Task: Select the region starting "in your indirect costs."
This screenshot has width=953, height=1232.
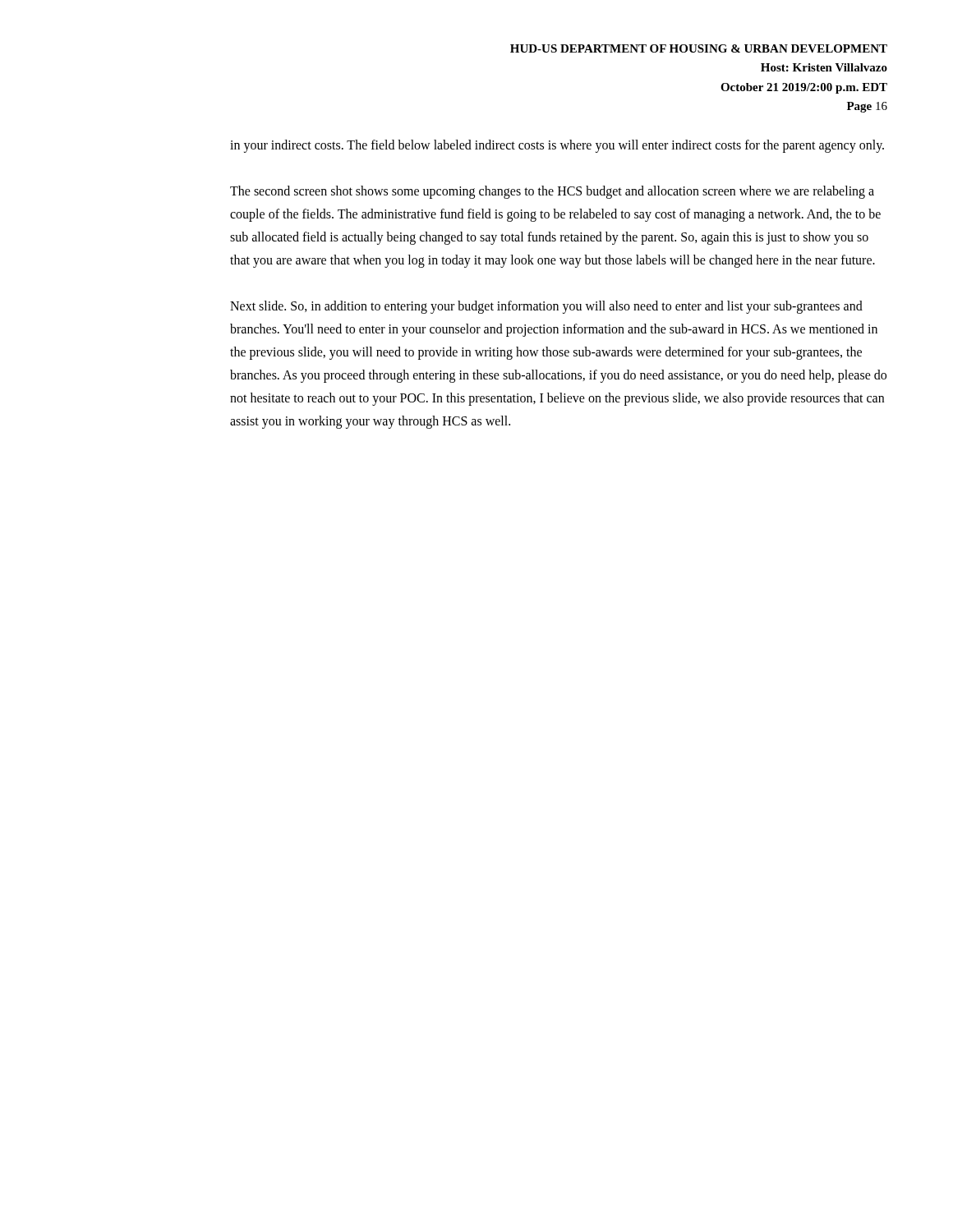Action: point(557,145)
